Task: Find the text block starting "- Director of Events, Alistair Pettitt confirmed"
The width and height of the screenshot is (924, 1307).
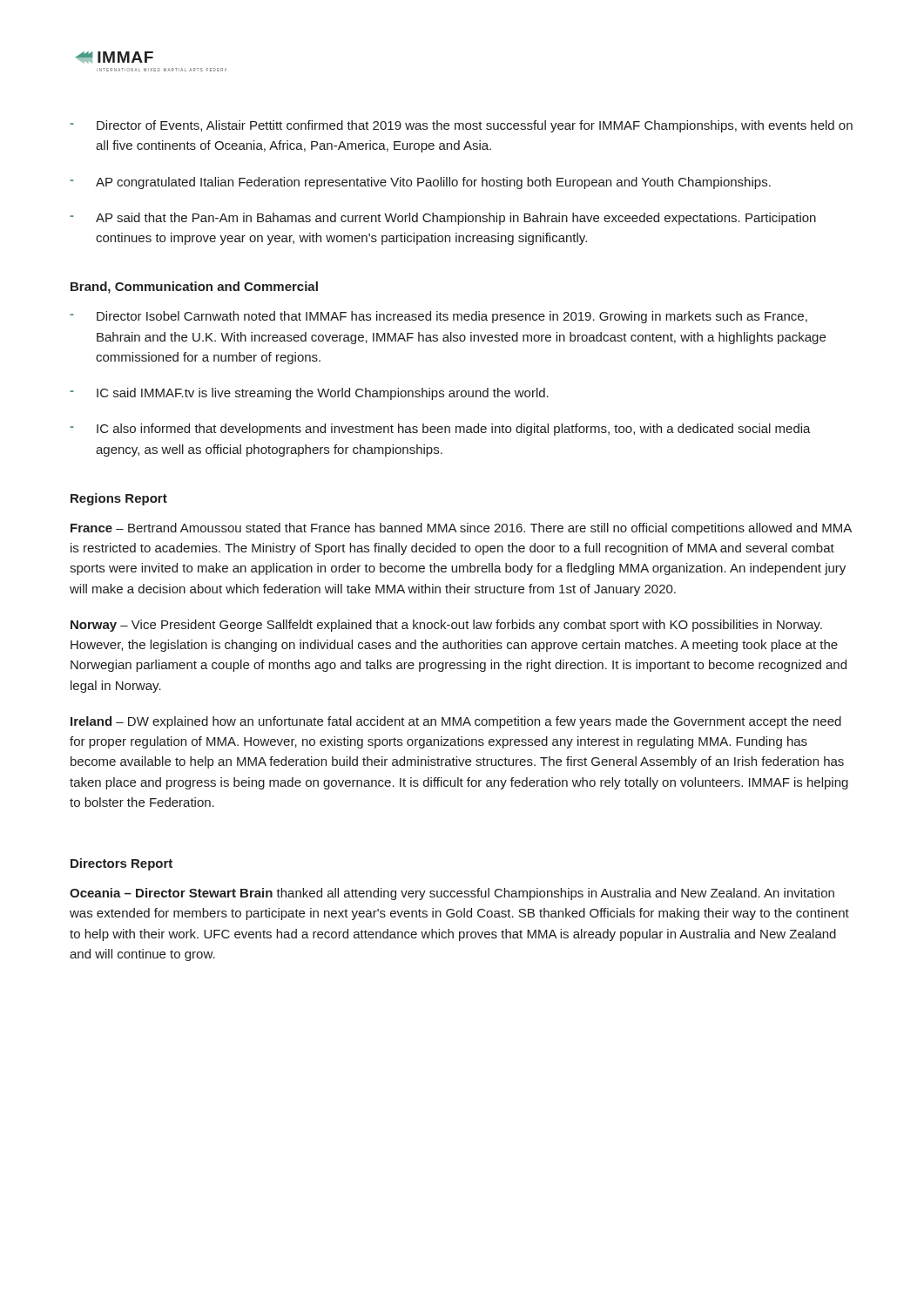Action: [x=462, y=135]
